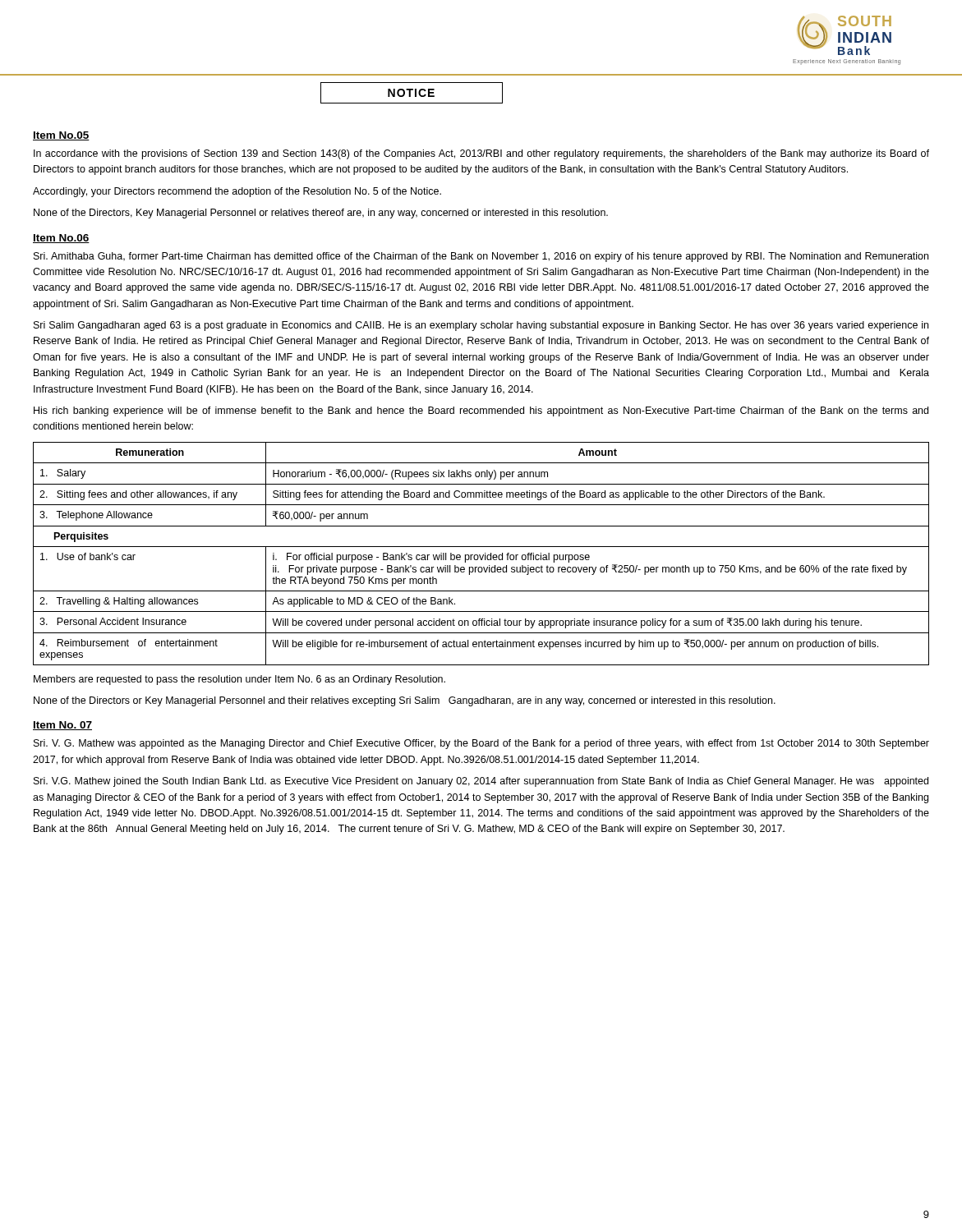Locate the logo

(868, 38)
